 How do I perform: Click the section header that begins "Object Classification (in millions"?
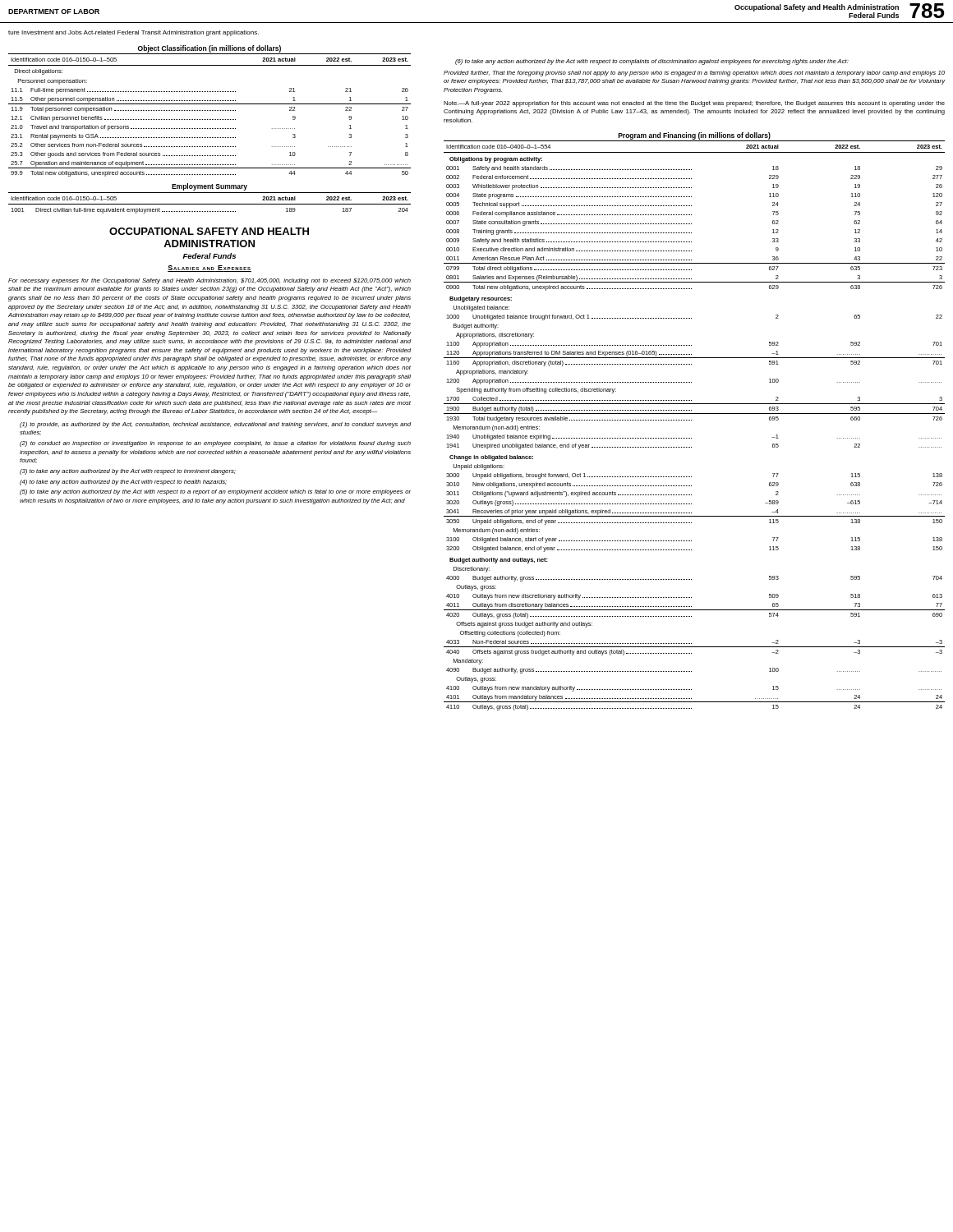click(210, 48)
